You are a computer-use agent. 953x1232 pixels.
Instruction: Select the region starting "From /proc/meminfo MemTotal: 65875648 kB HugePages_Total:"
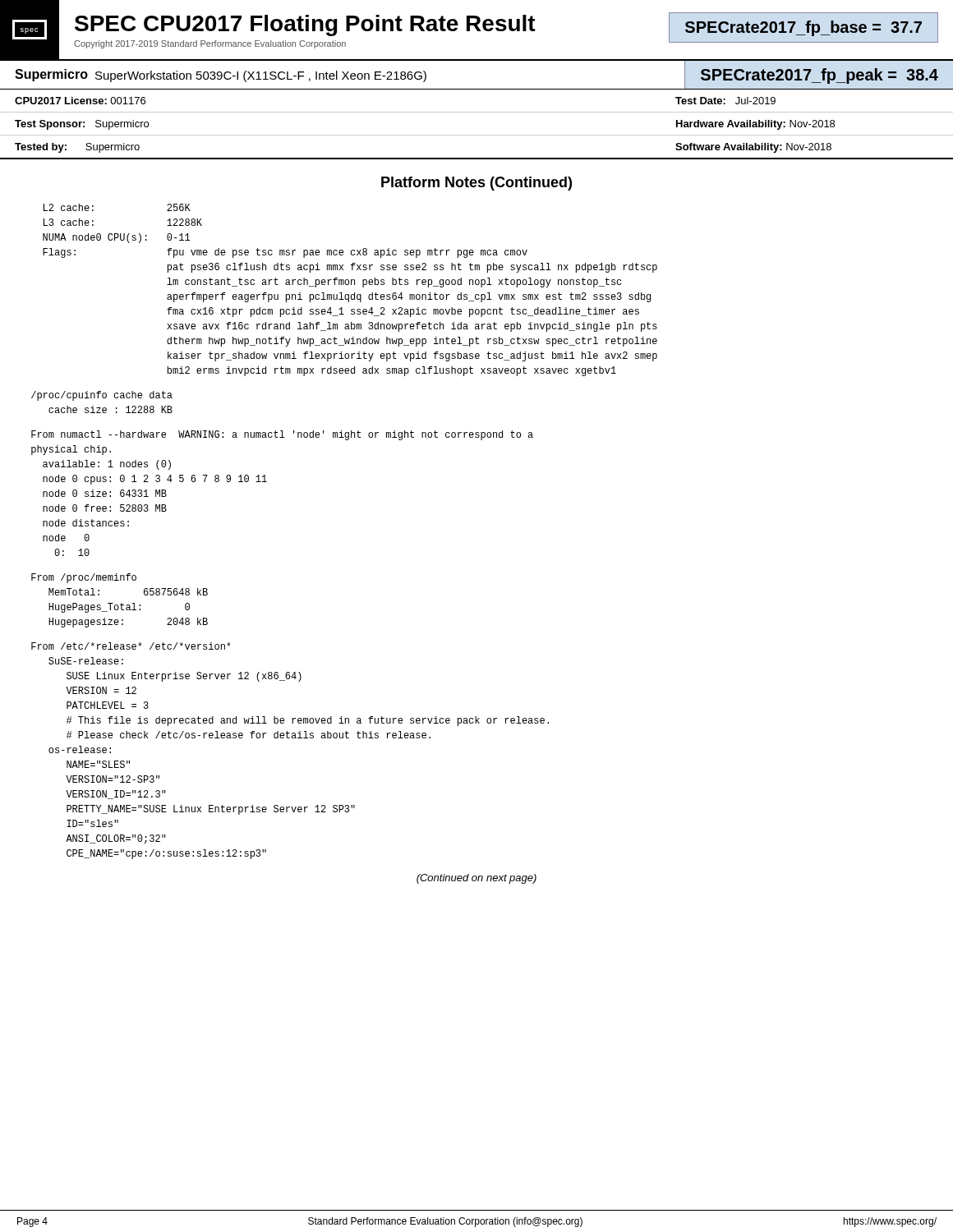click(x=84, y=578)
